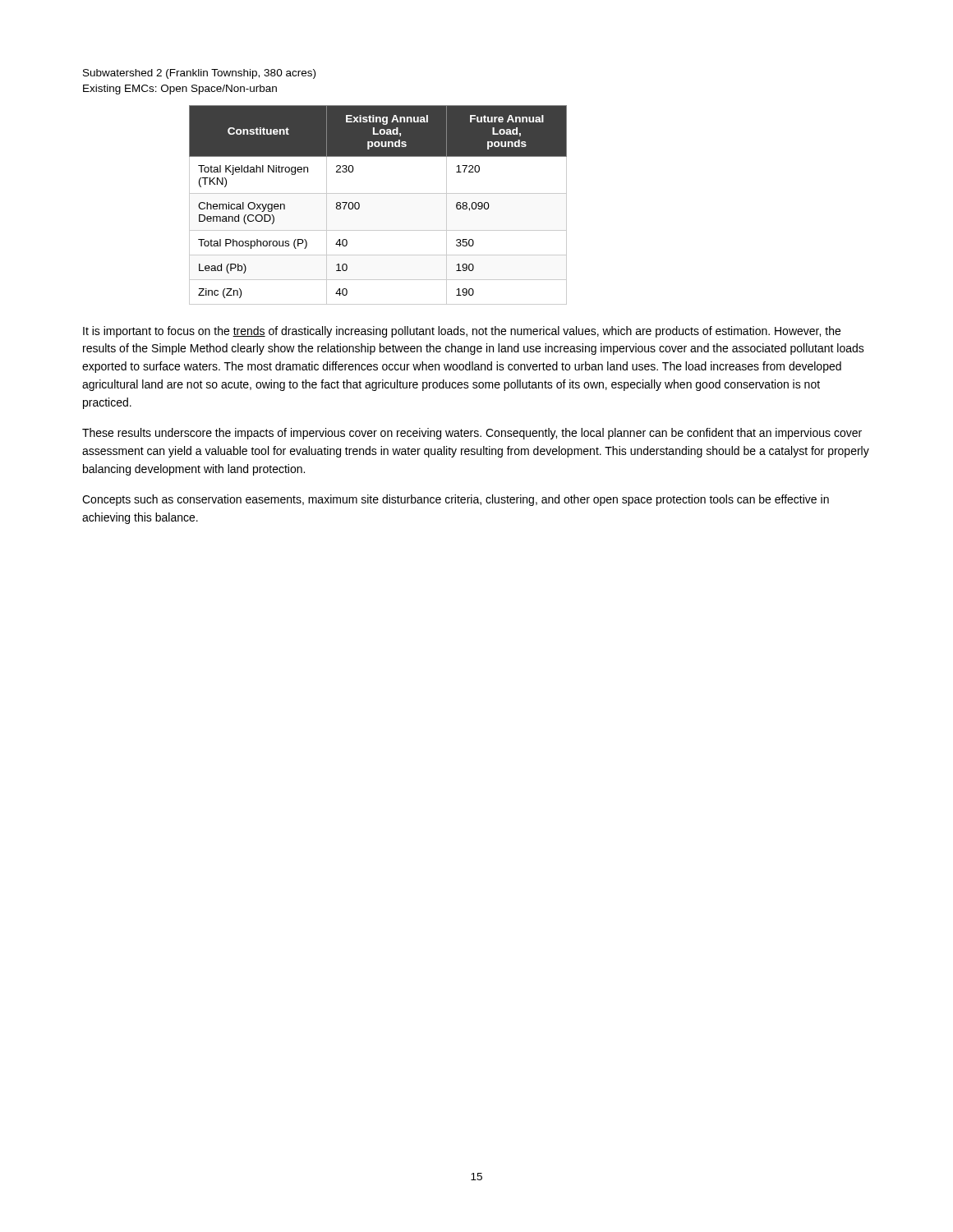Point to the block beginning "These results underscore the impacts of impervious cover"
Image resolution: width=953 pixels, height=1232 pixels.
click(476, 451)
